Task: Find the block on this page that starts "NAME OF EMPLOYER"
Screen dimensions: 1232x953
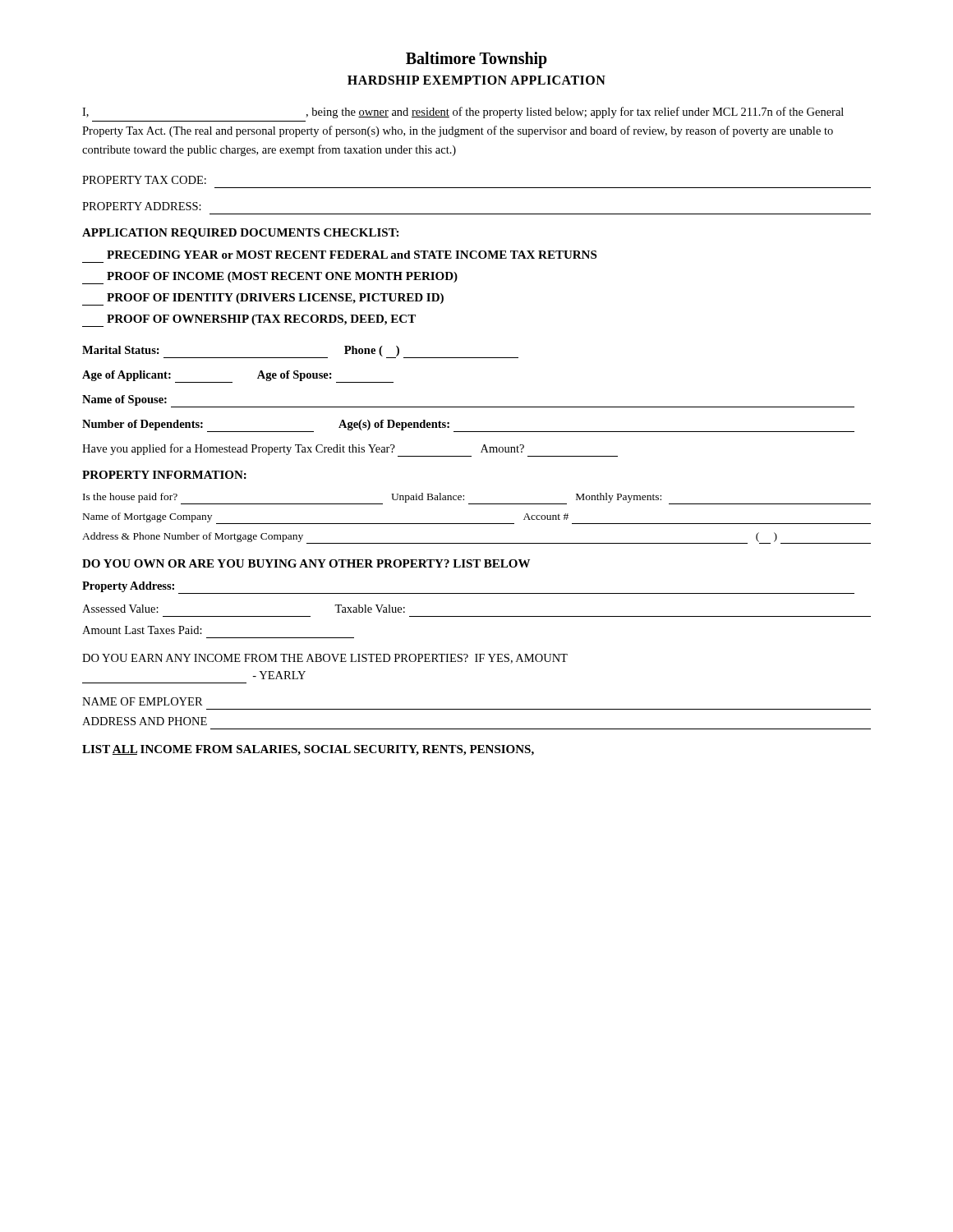Action: tap(476, 712)
